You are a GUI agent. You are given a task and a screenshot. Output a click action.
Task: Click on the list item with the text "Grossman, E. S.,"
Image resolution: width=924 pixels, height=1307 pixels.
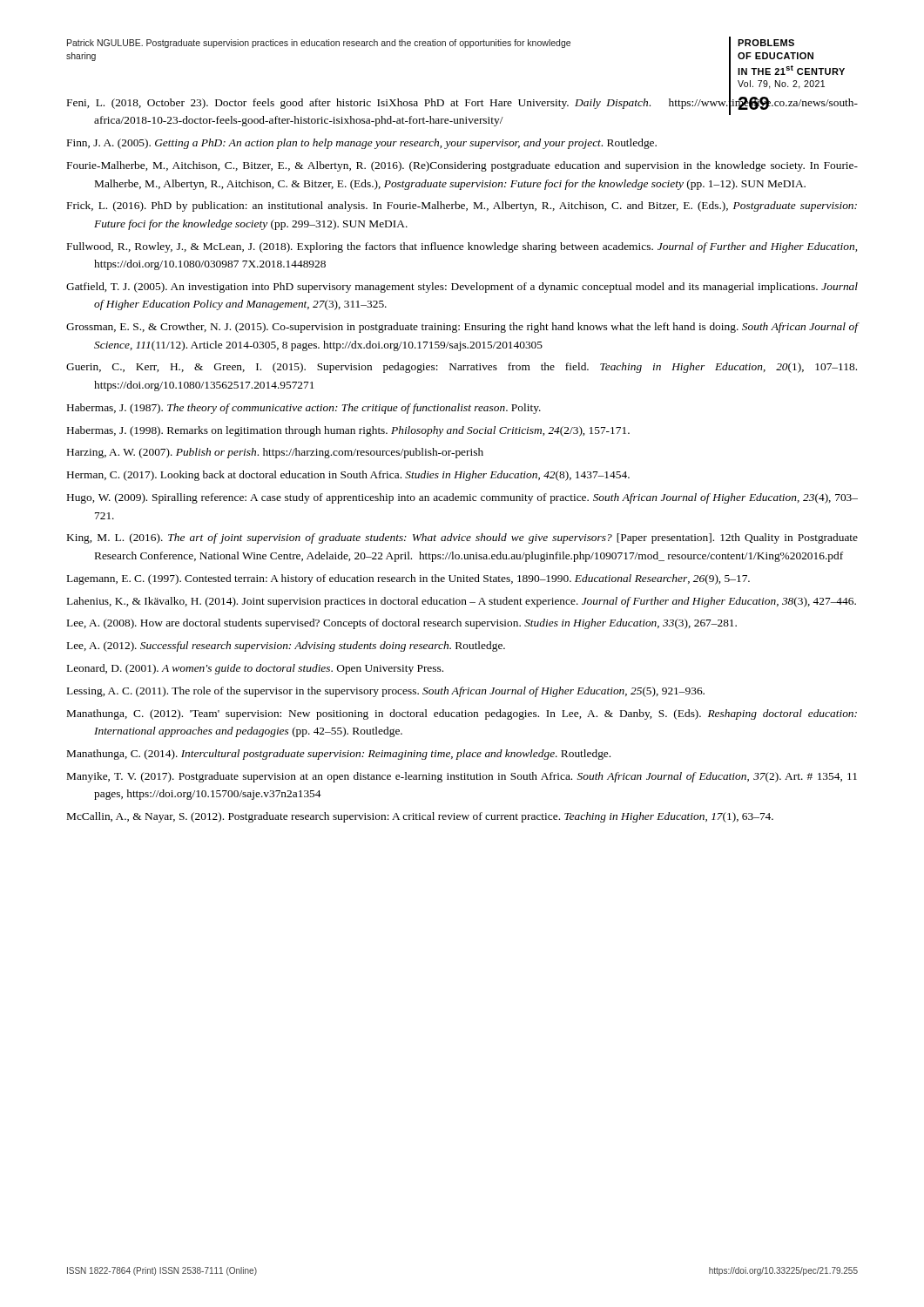coord(462,335)
